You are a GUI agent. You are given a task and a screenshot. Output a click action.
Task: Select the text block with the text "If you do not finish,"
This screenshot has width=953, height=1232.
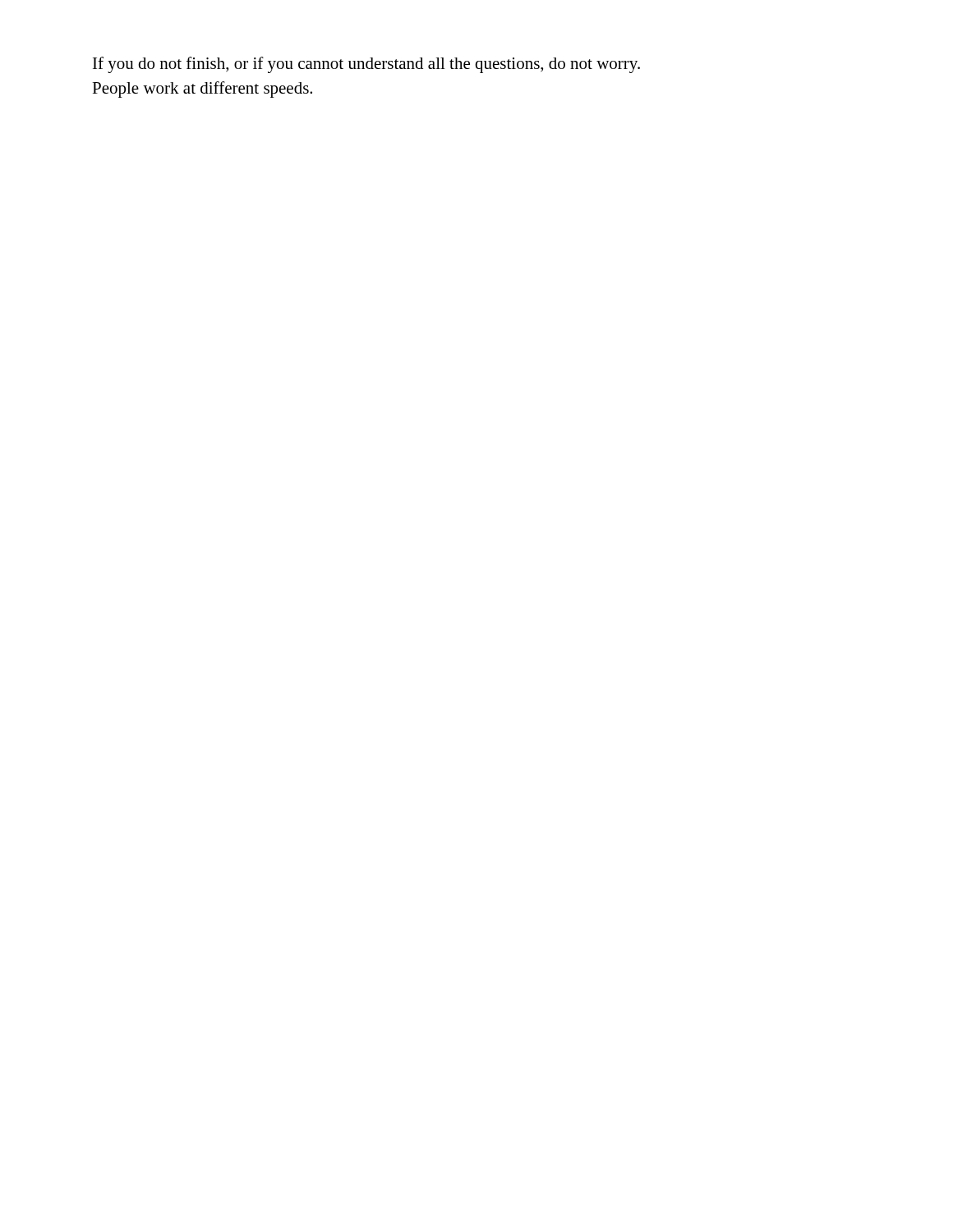click(369, 76)
